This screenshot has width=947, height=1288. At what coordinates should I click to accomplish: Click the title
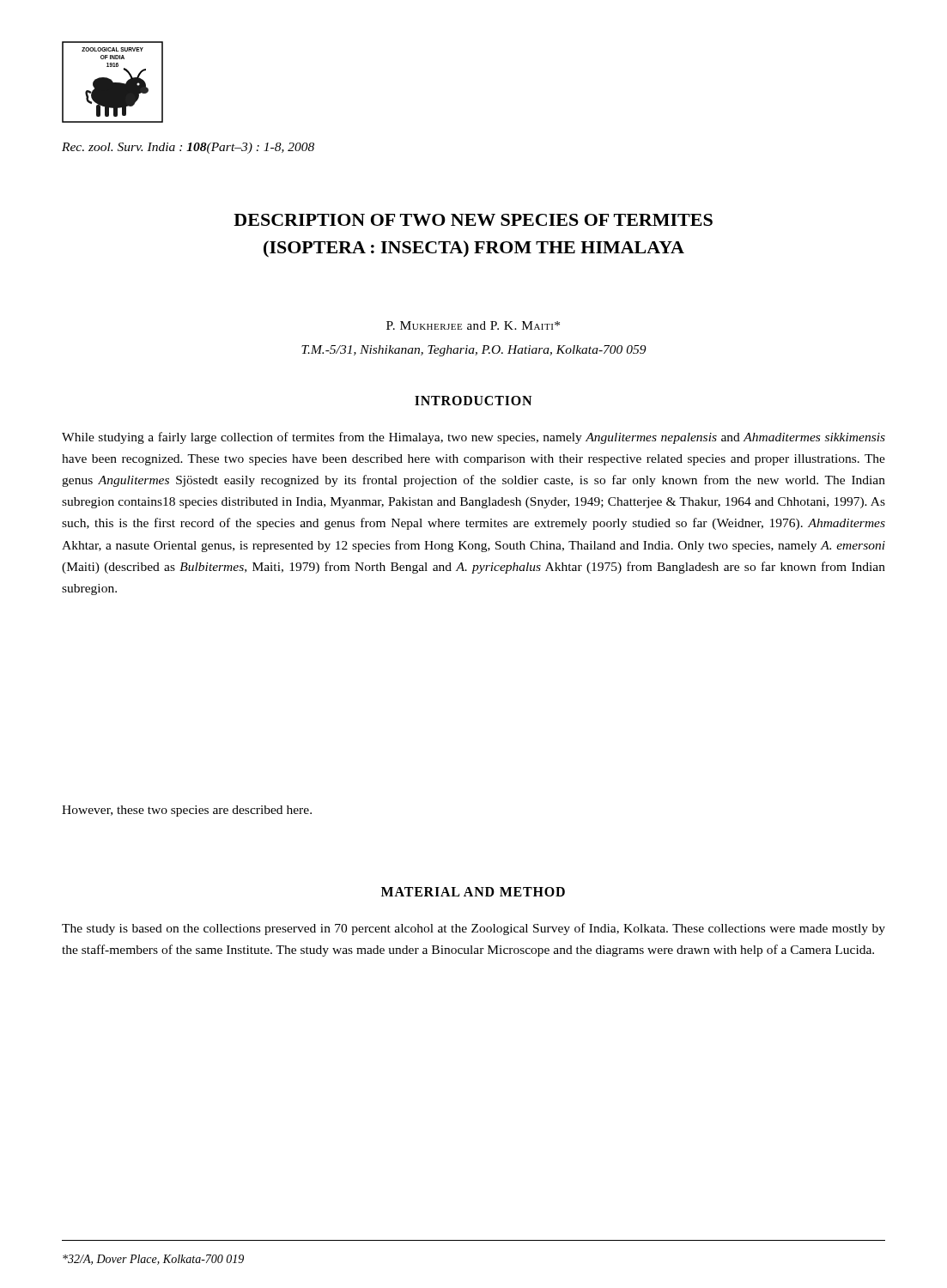[474, 233]
